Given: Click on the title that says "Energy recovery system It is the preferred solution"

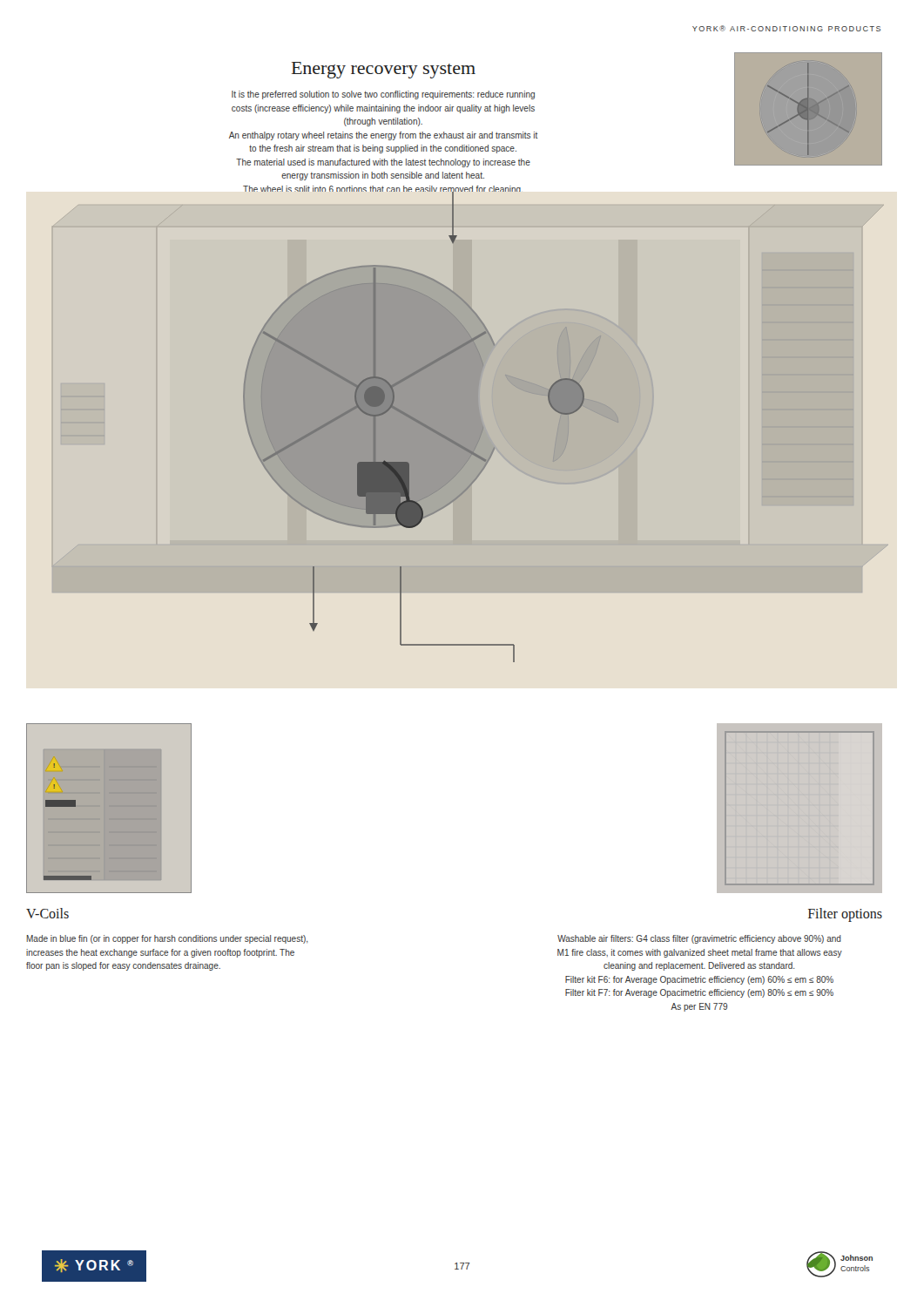Looking at the screenshot, I should [x=383, y=126].
